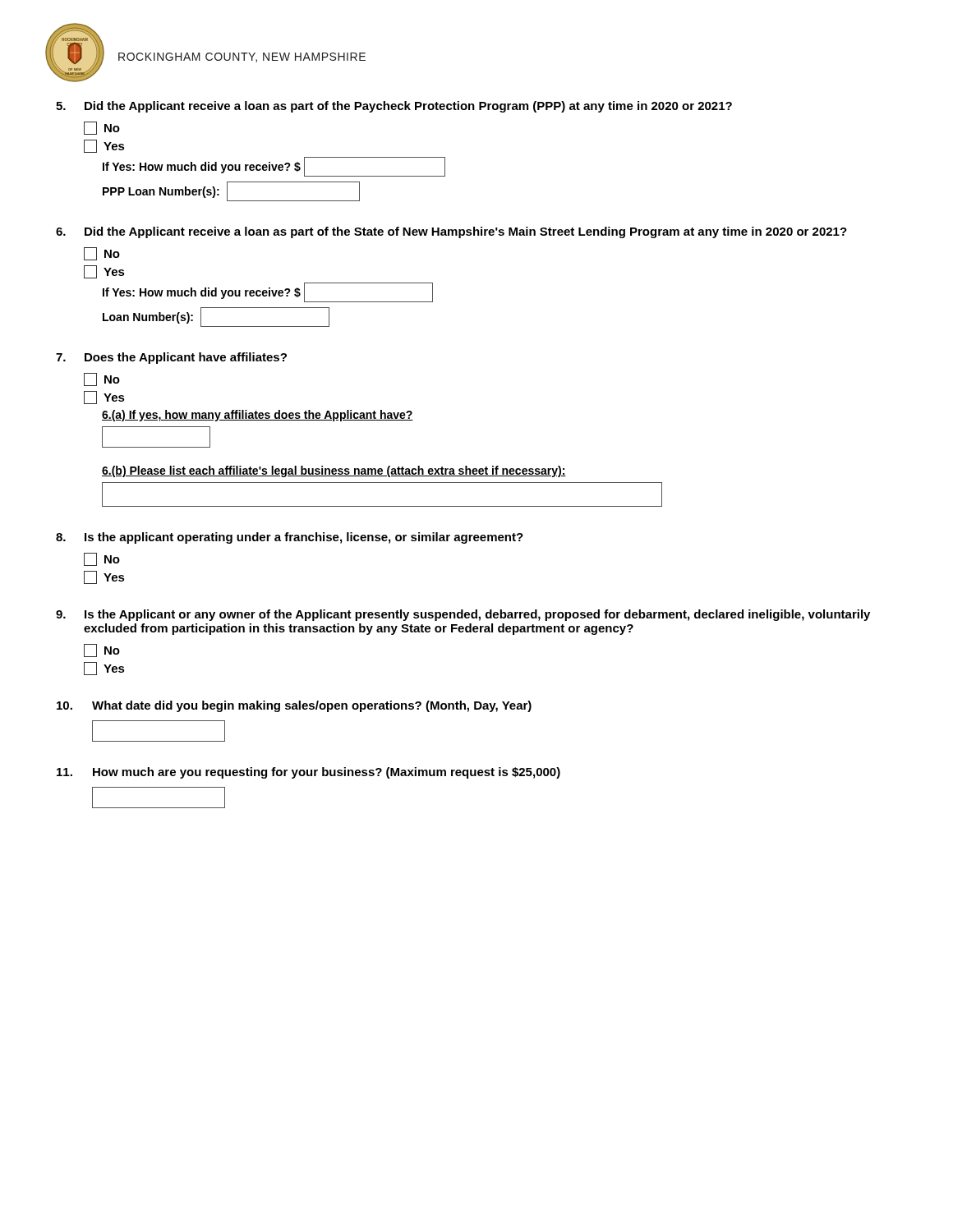
Task: Locate the list item containing "10. What date did you begin making sales/open"
Action: tap(476, 720)
